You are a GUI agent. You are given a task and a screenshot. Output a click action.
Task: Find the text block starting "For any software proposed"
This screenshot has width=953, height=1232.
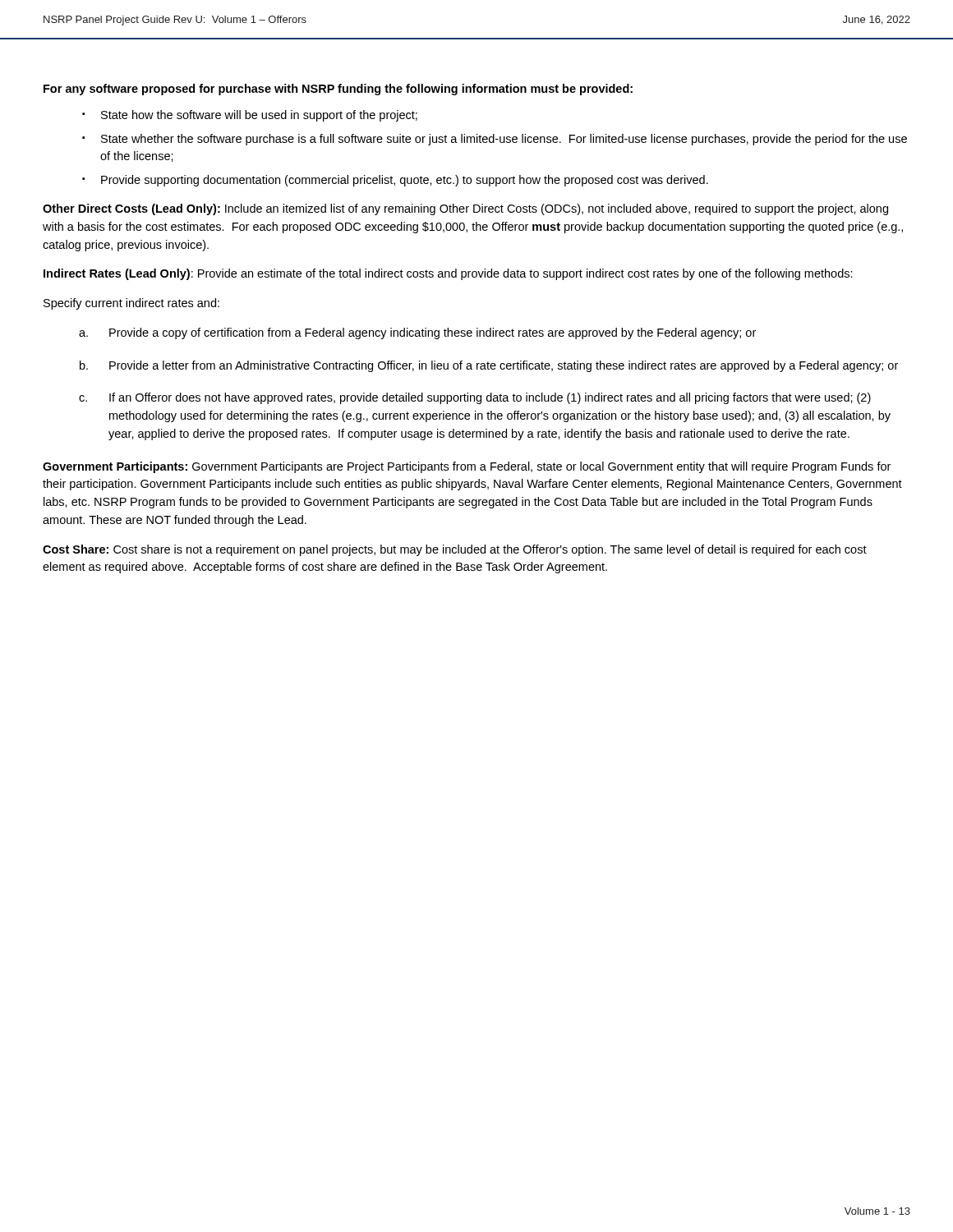(x=338, y=89)
